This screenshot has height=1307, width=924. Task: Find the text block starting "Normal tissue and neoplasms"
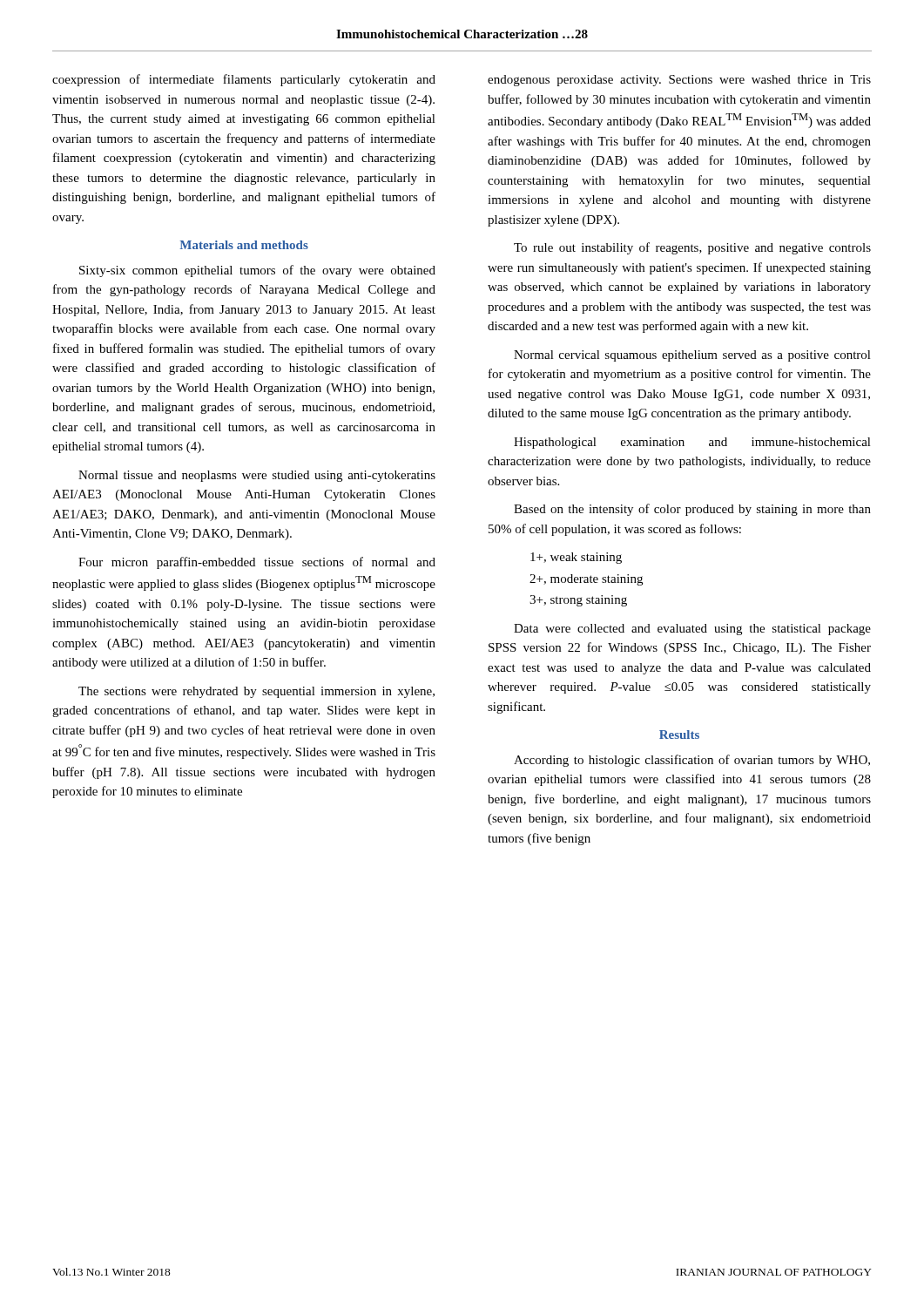click(244, 504)
